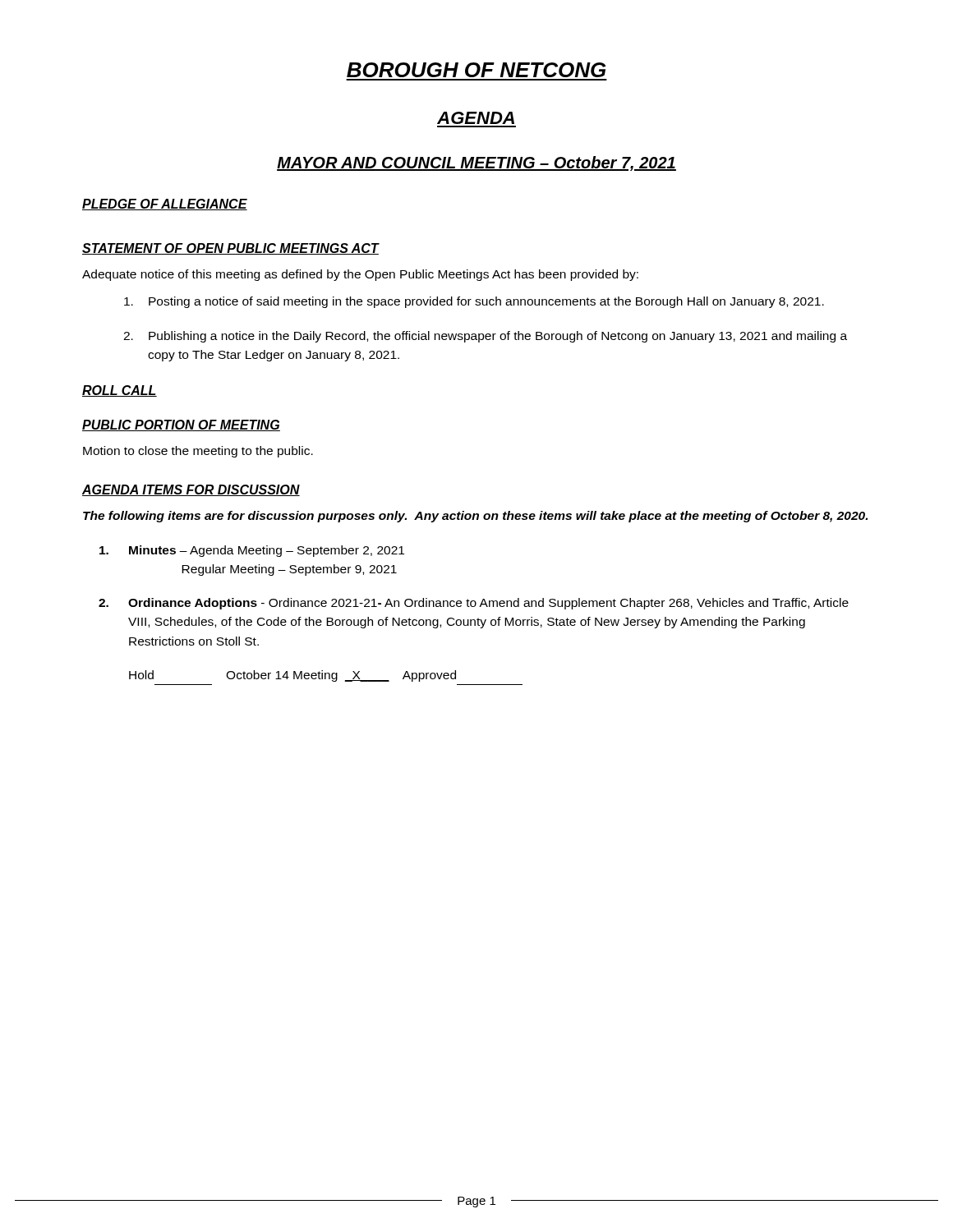Viewport: 953px width, 1232px height.
Task: Locate the region starting "Minutes – Agenda Meeting – September 2,"
Action: (252, 551)
